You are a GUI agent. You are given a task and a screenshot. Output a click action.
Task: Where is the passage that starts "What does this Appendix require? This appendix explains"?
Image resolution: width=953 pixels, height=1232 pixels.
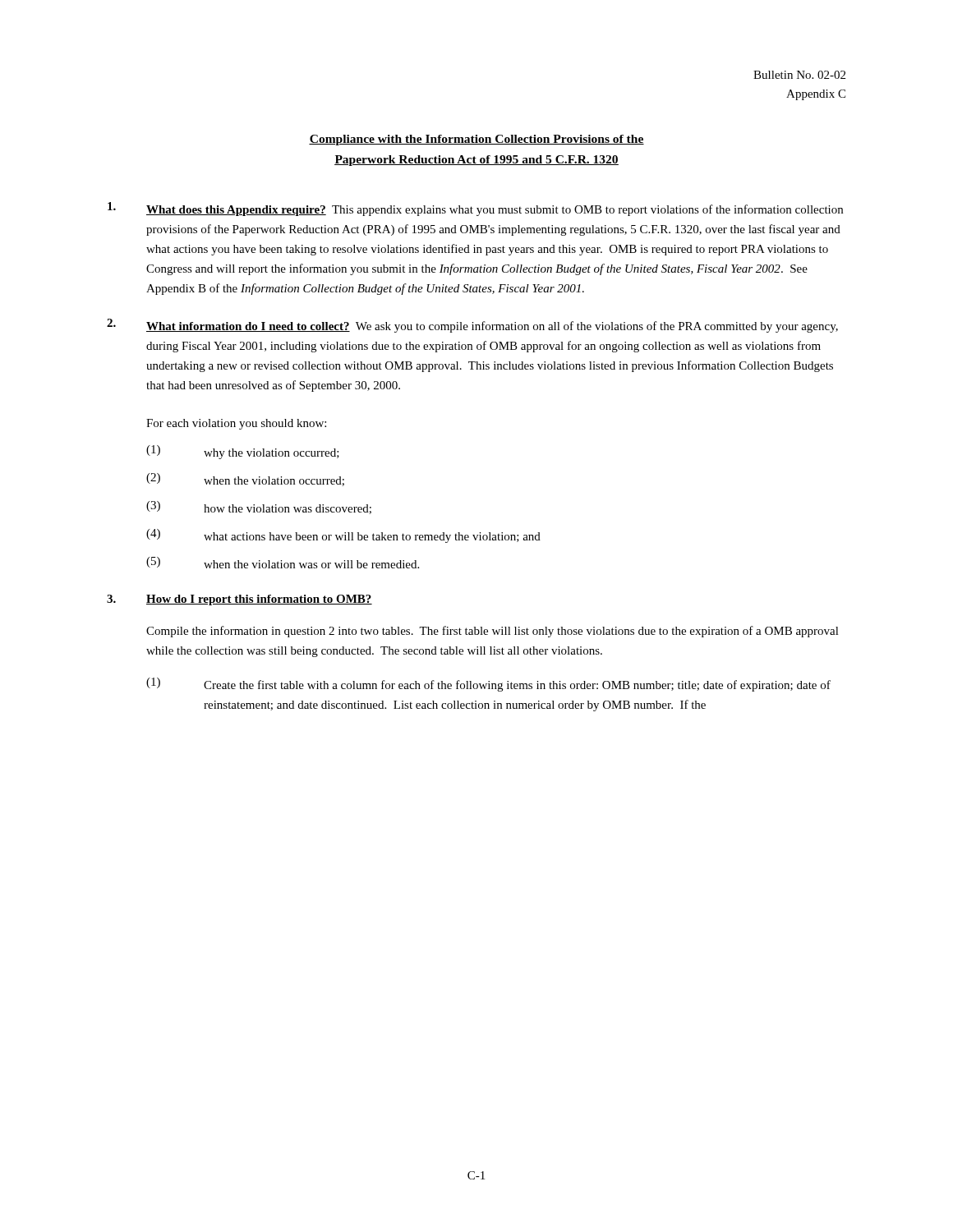pos(476,248)
